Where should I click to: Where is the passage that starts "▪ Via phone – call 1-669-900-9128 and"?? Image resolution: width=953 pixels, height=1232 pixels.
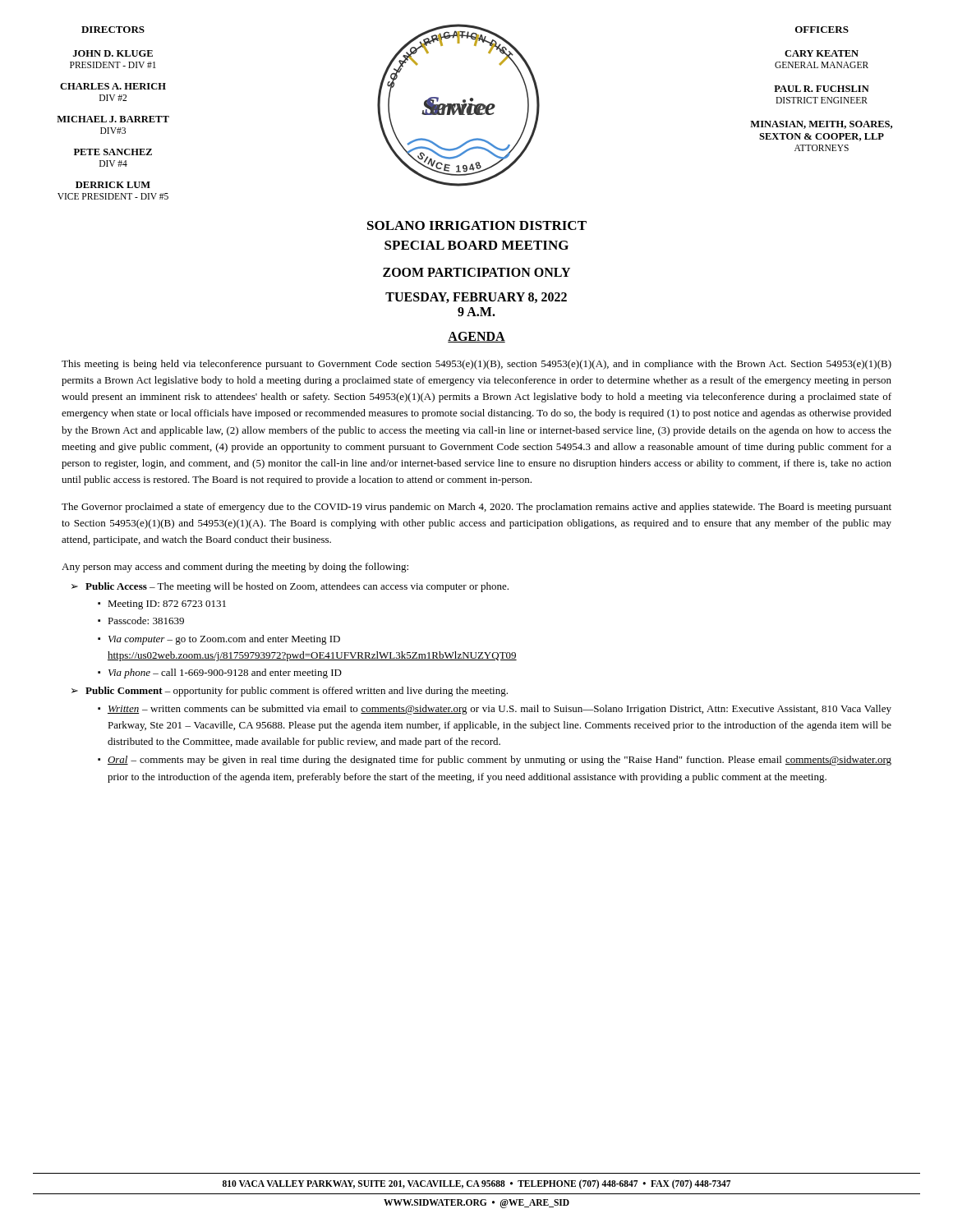[x=220, y=673]
